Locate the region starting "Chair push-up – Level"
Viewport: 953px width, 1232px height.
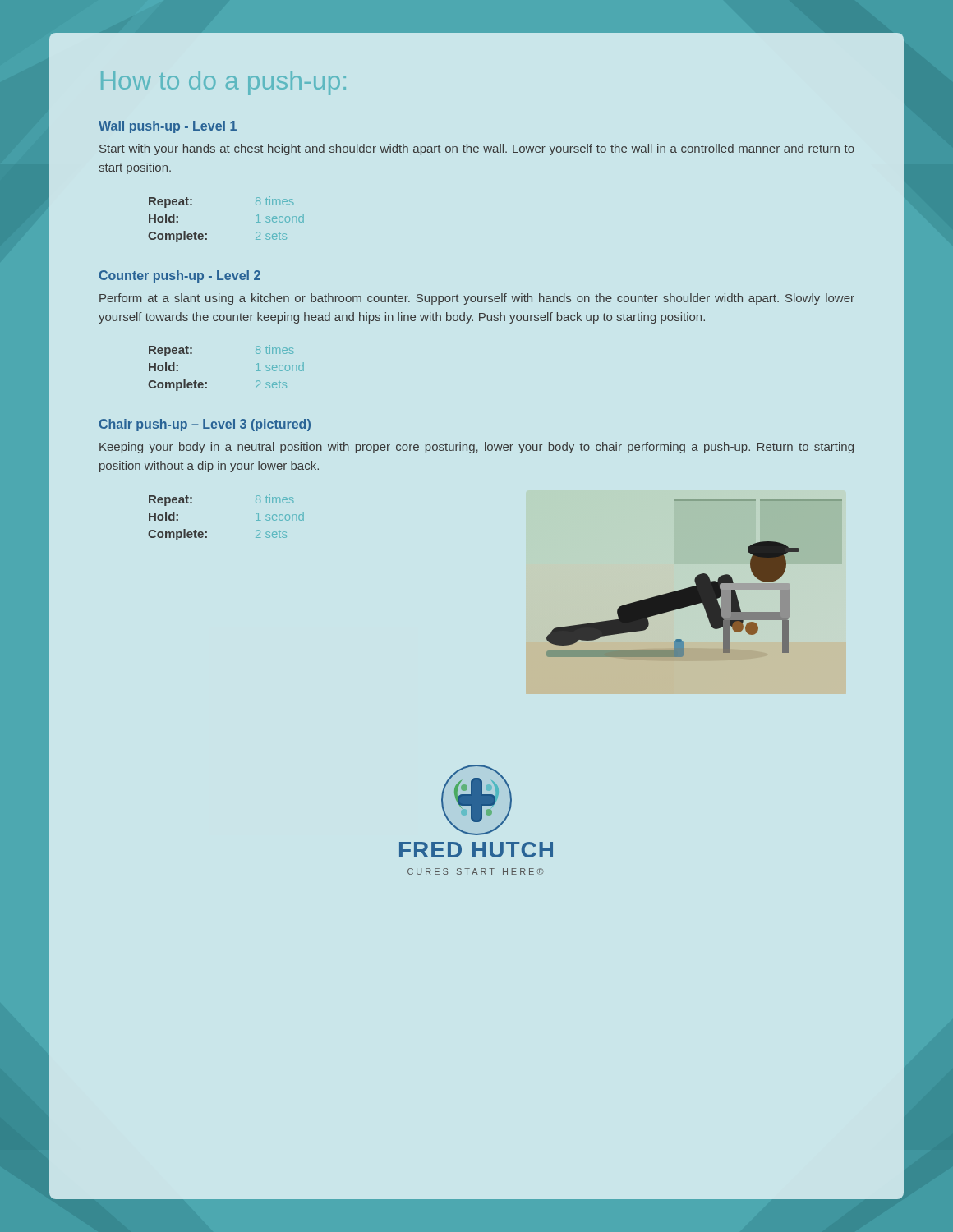[x=205, y=425]
